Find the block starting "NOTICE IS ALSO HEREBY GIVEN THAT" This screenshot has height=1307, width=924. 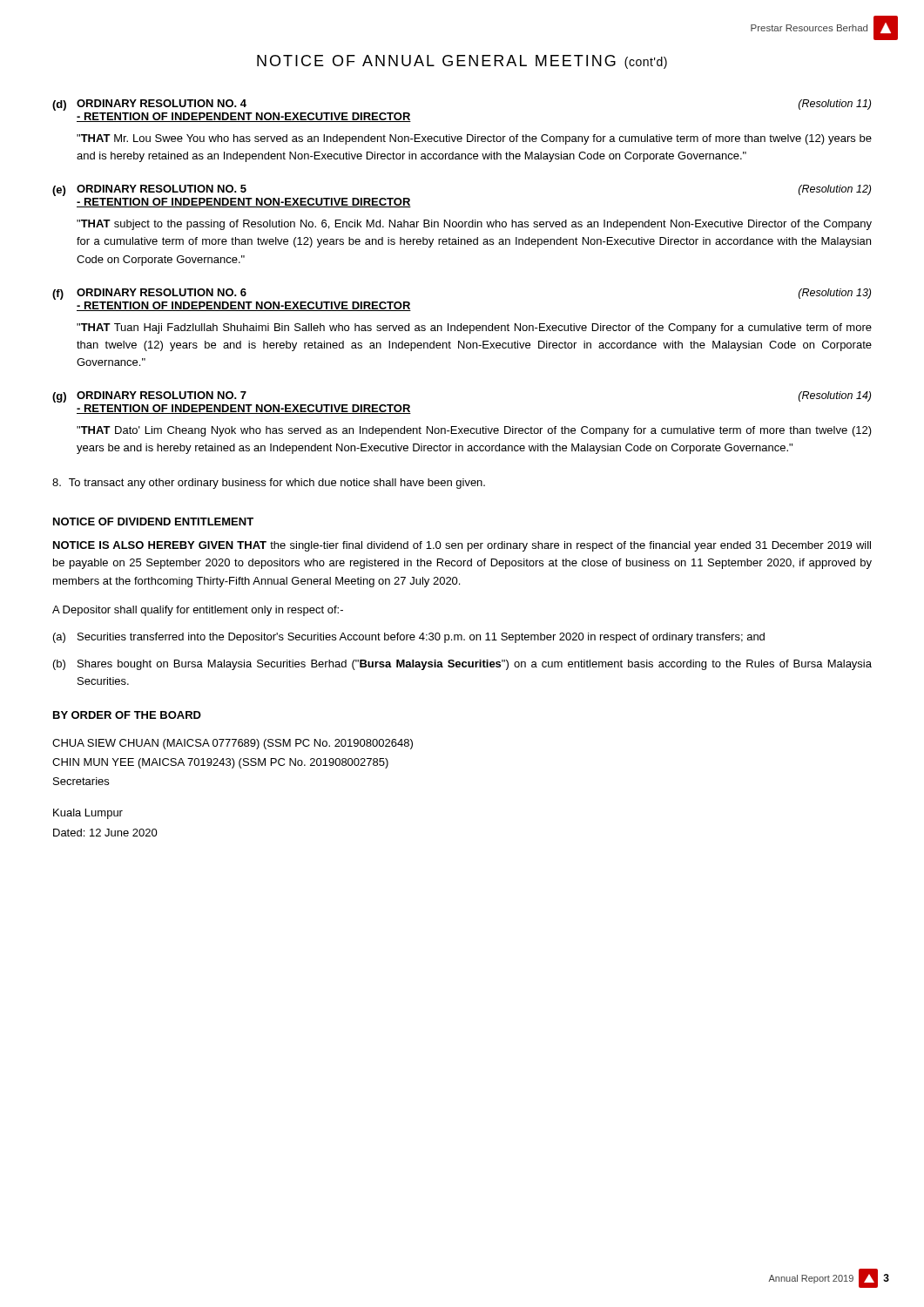coord(462,563)
